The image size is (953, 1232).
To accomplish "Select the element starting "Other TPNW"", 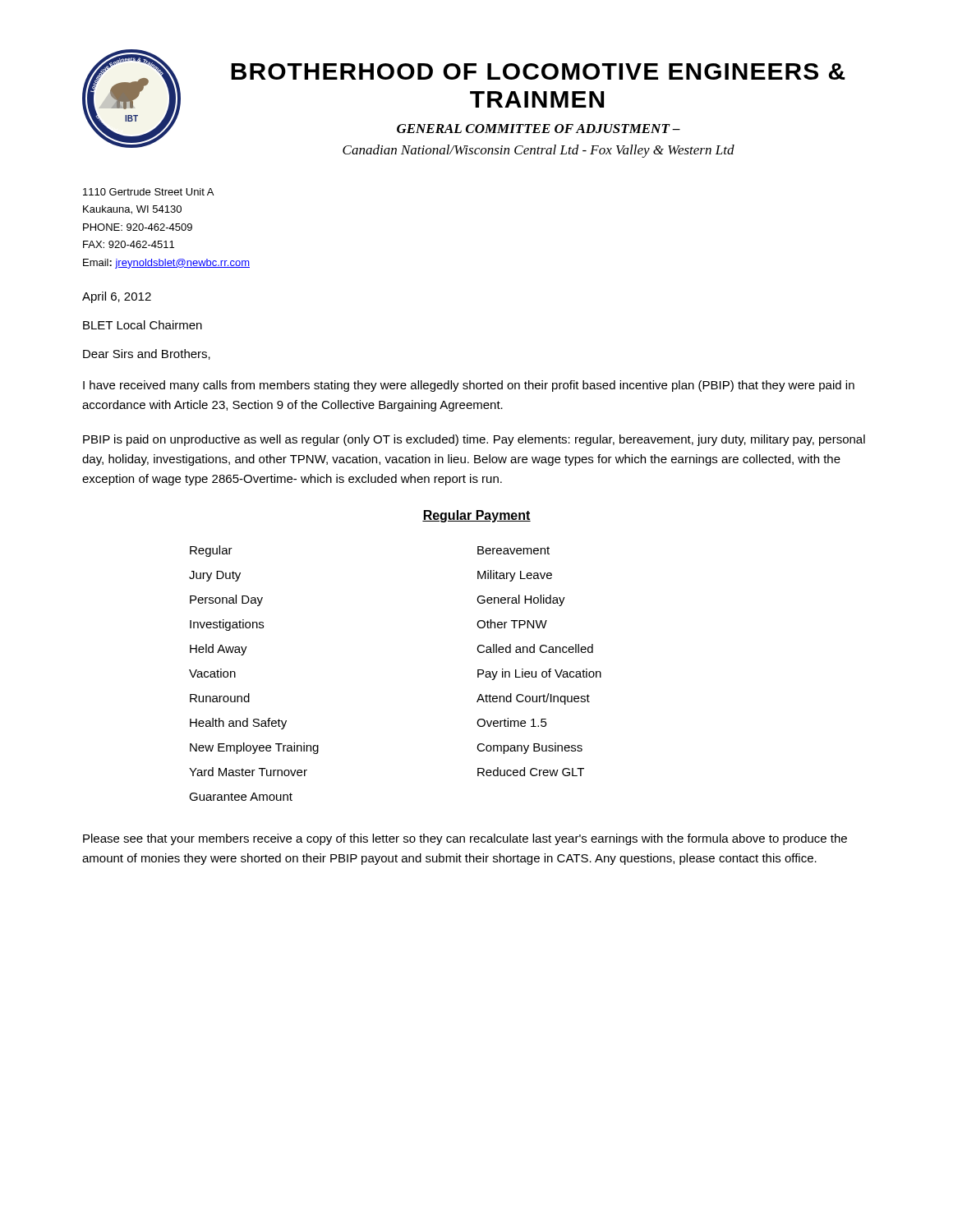I will [512, 624].
